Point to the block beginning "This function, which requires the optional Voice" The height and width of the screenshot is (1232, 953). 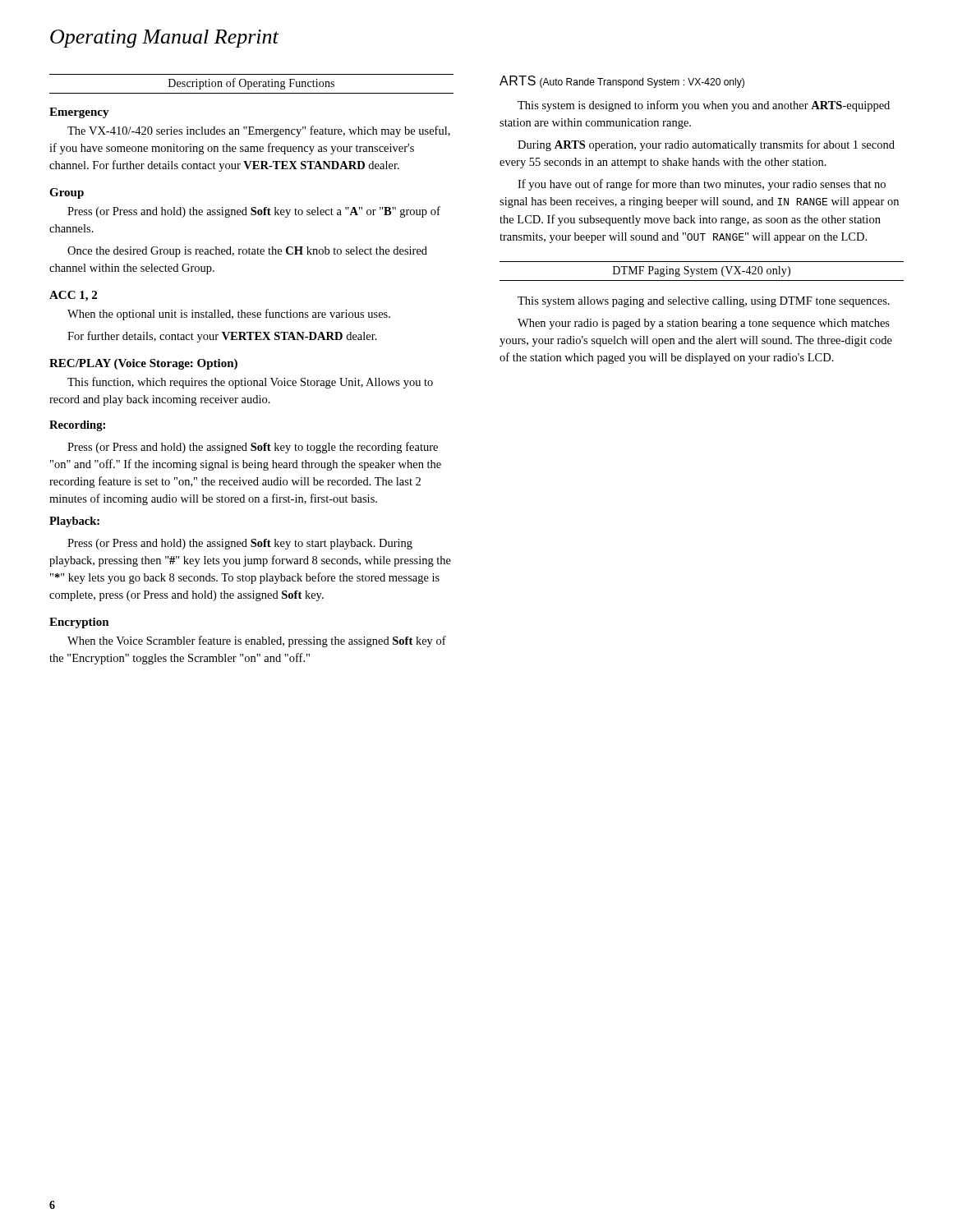click(x=251, y=391)
